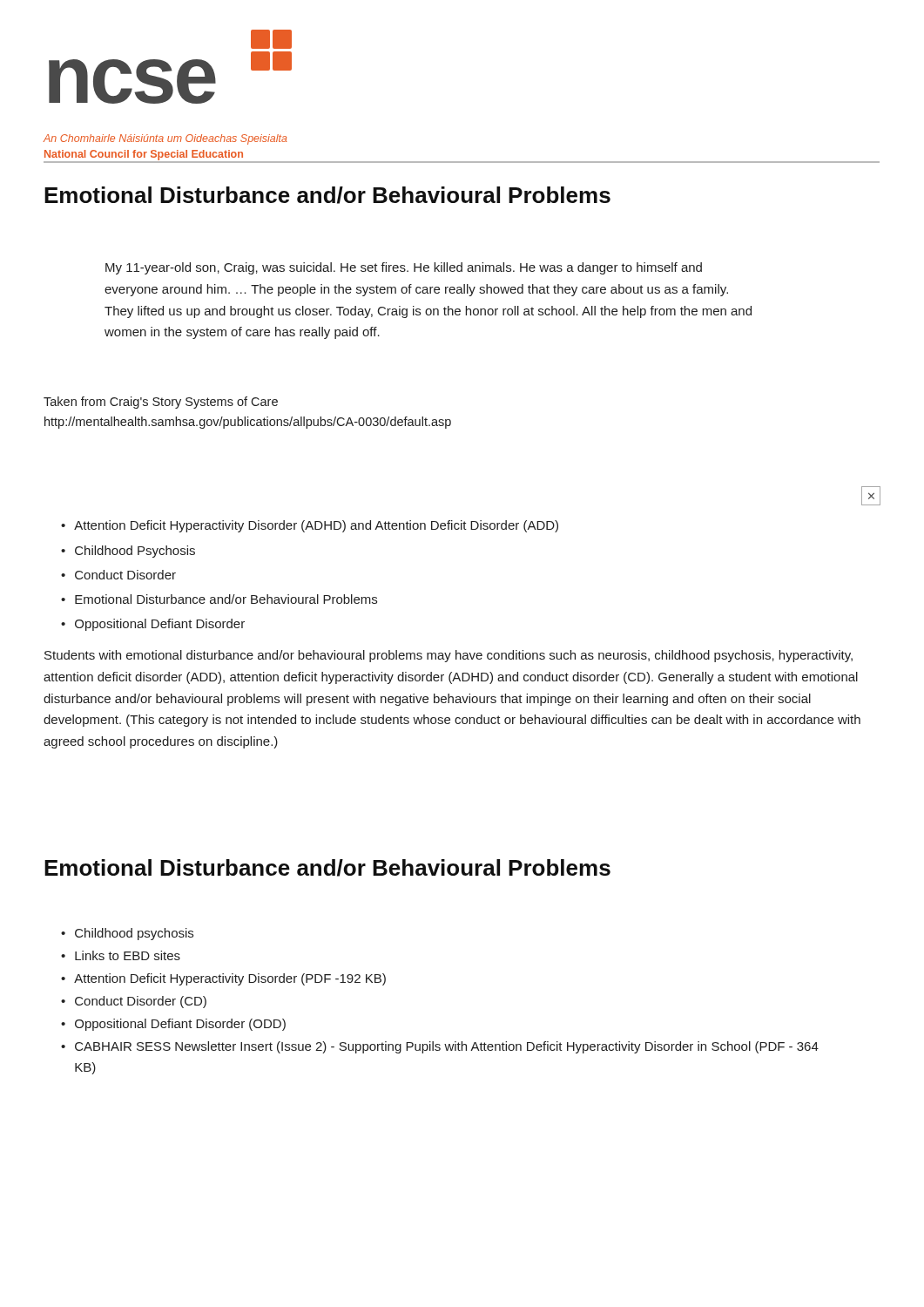Locate the text "•Conduct Disorder (CD)"
Viewport: 924px width, 1307px height.
tap(134, 1001)
